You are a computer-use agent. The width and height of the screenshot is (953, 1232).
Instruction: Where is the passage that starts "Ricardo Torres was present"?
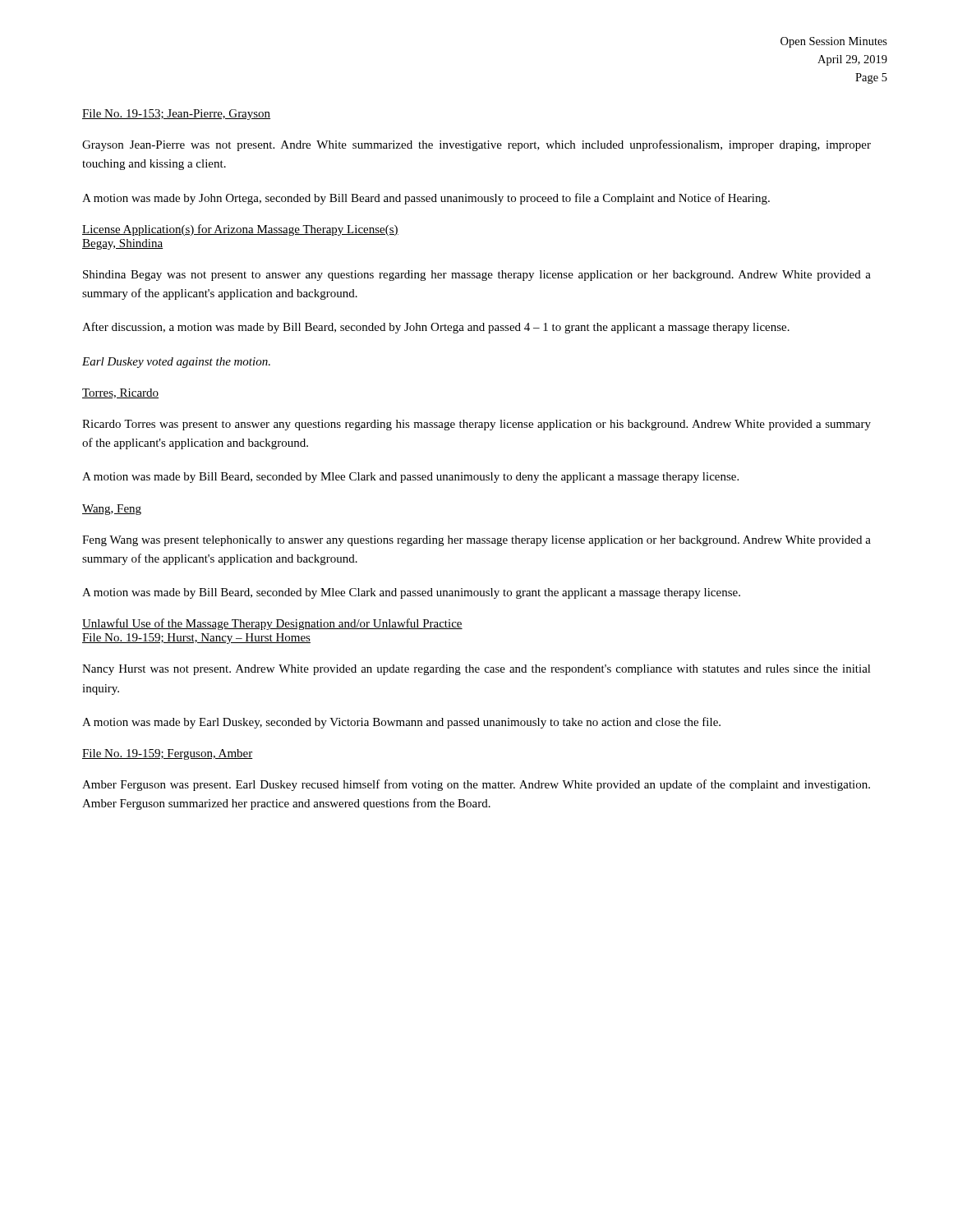(476, 434)
